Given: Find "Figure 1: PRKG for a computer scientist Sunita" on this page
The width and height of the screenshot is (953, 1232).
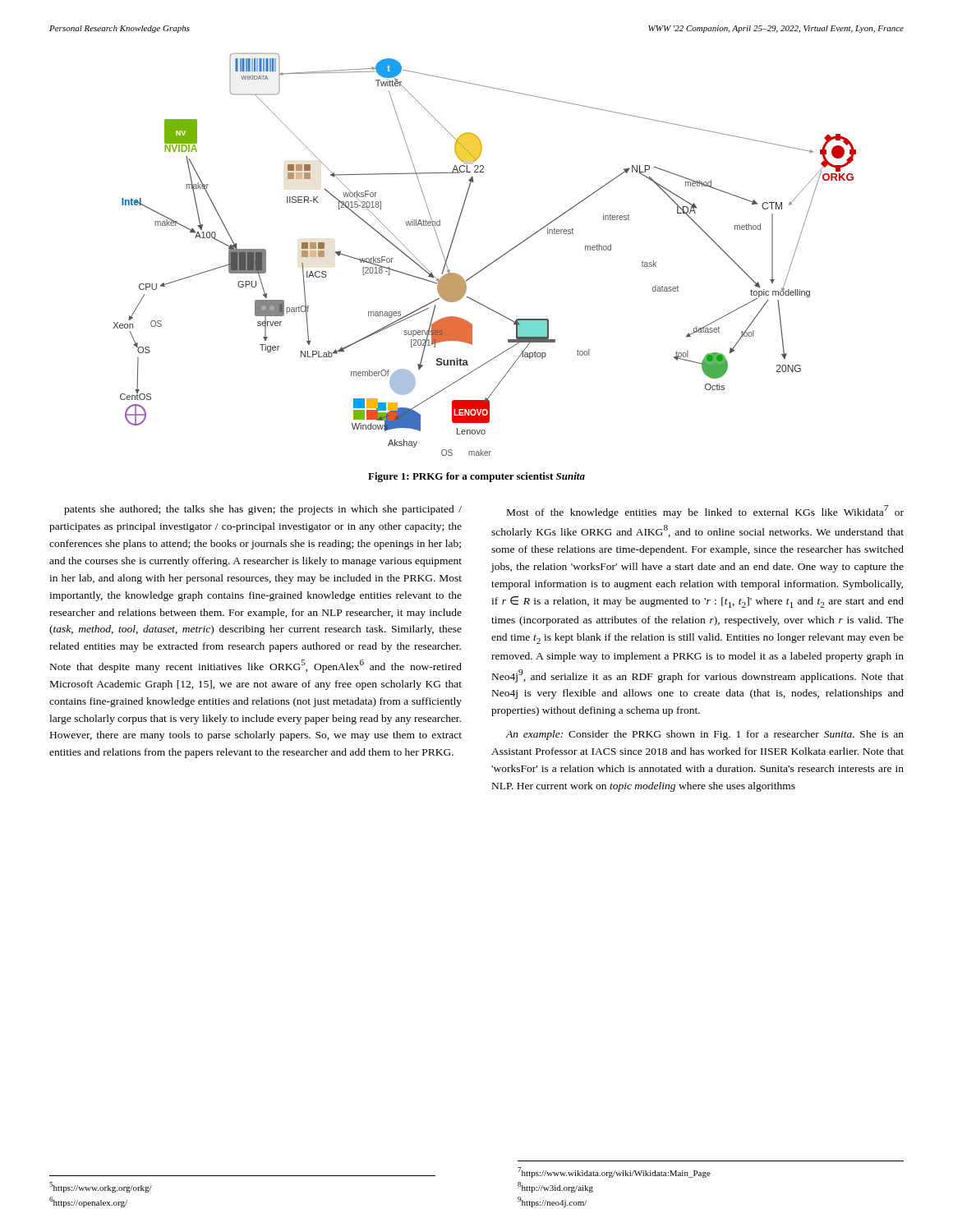Looking at the screenshot, I should [x=476, y=476].
